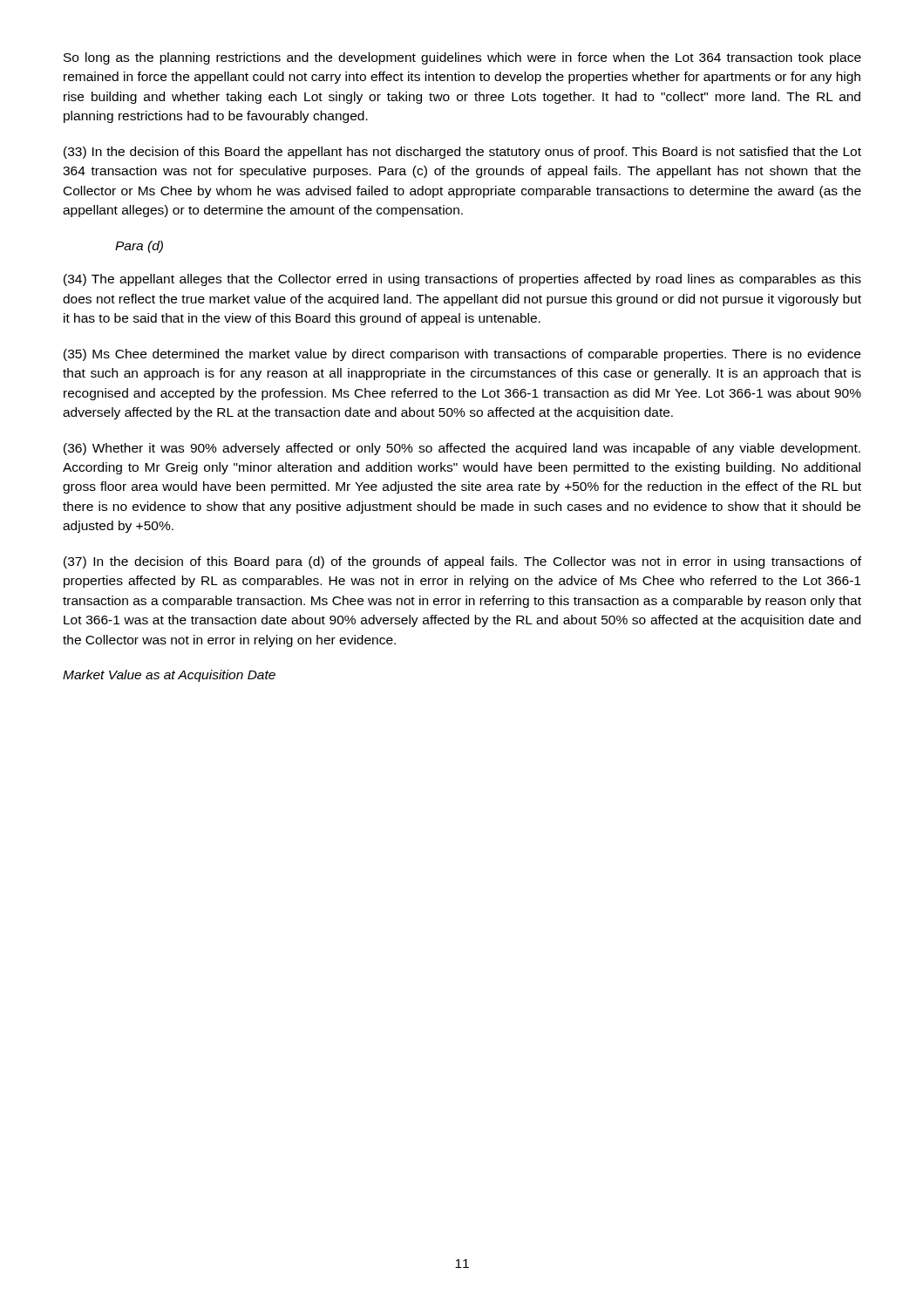
Task: Click on the text block that reads "(36) Whether it"
Action: 462,487
